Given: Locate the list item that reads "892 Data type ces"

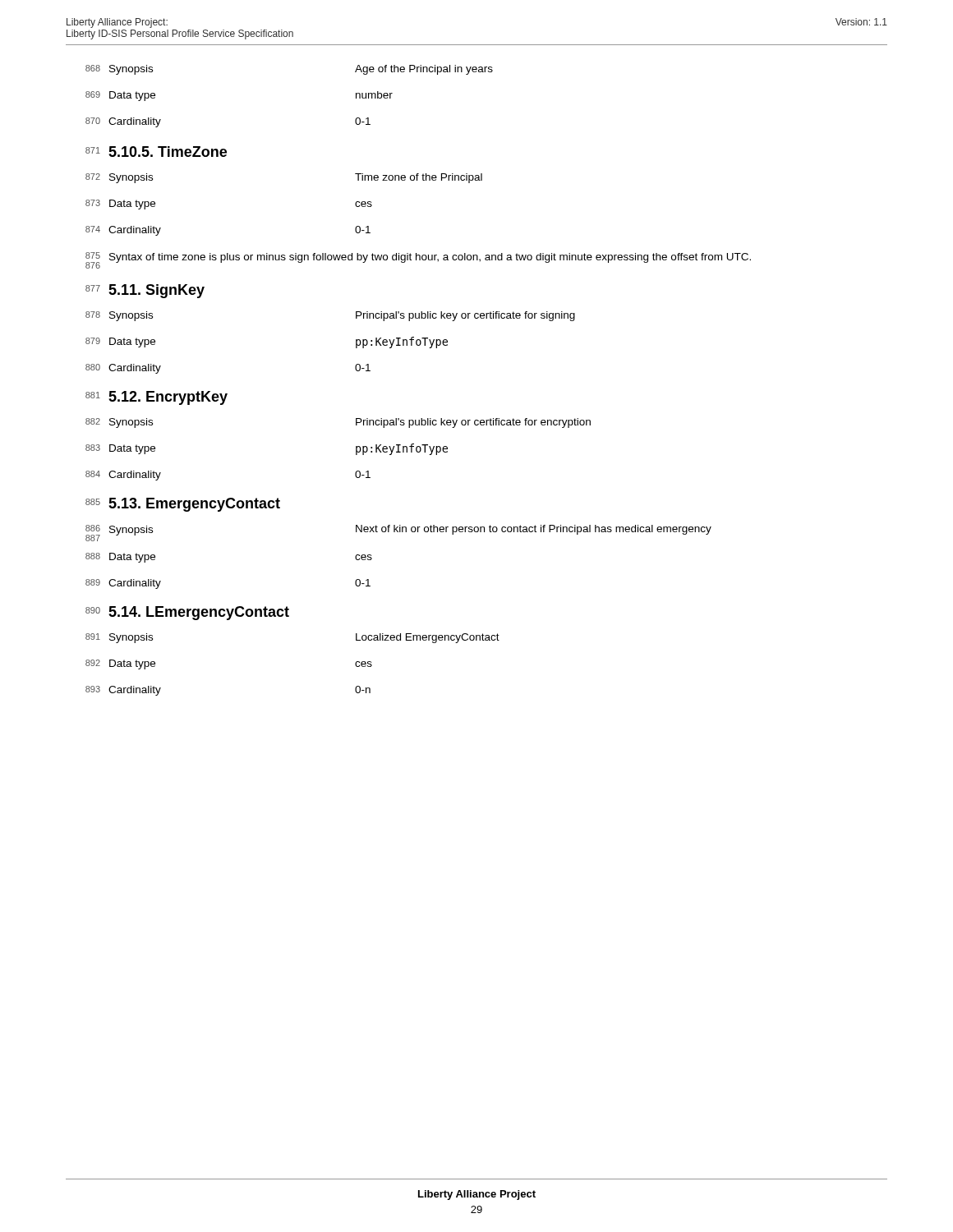Looking at the screenshot, I should click(124, 664).
